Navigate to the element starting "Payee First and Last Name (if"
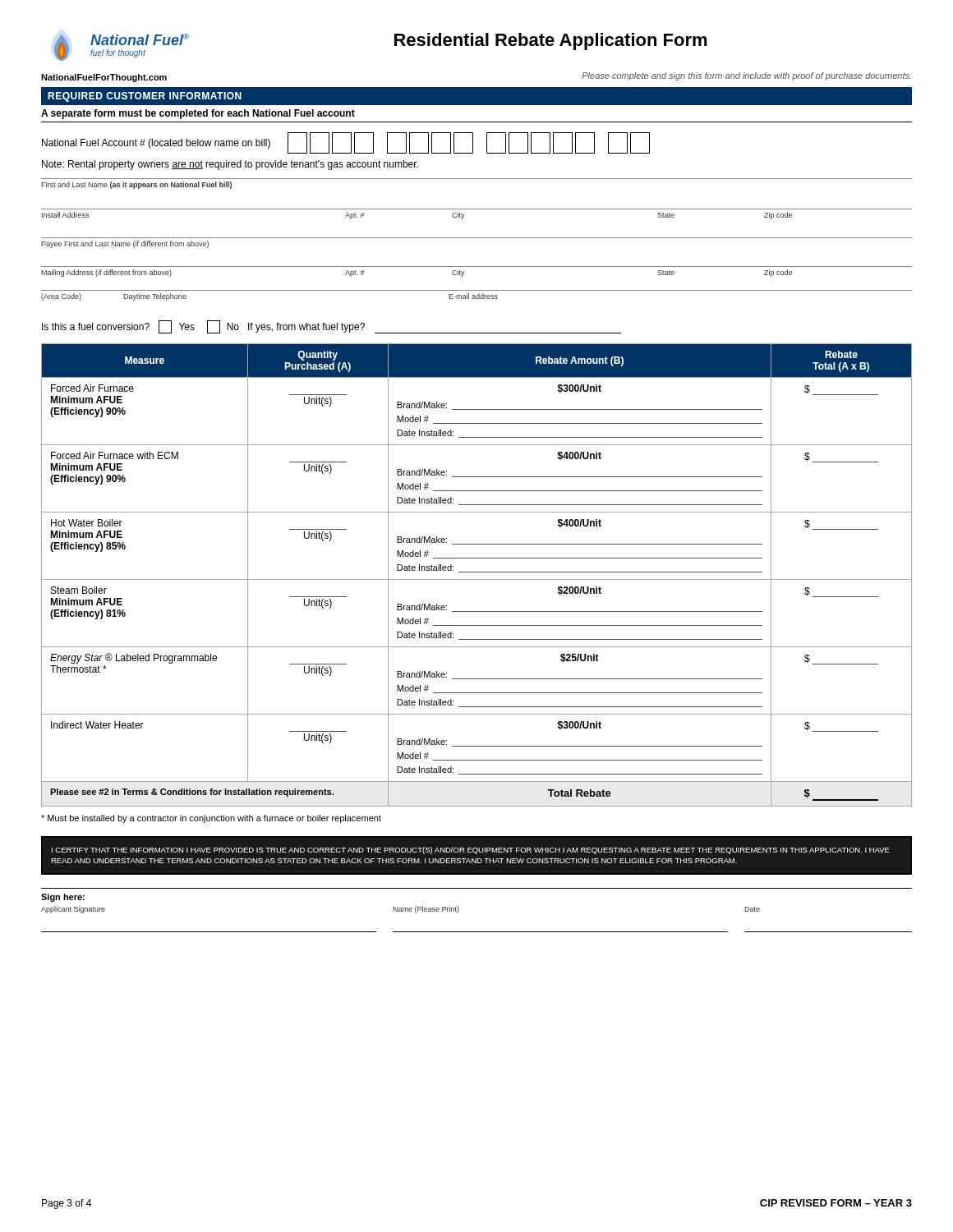Viewport: 953px width, 1232px height. click(125, 244)
